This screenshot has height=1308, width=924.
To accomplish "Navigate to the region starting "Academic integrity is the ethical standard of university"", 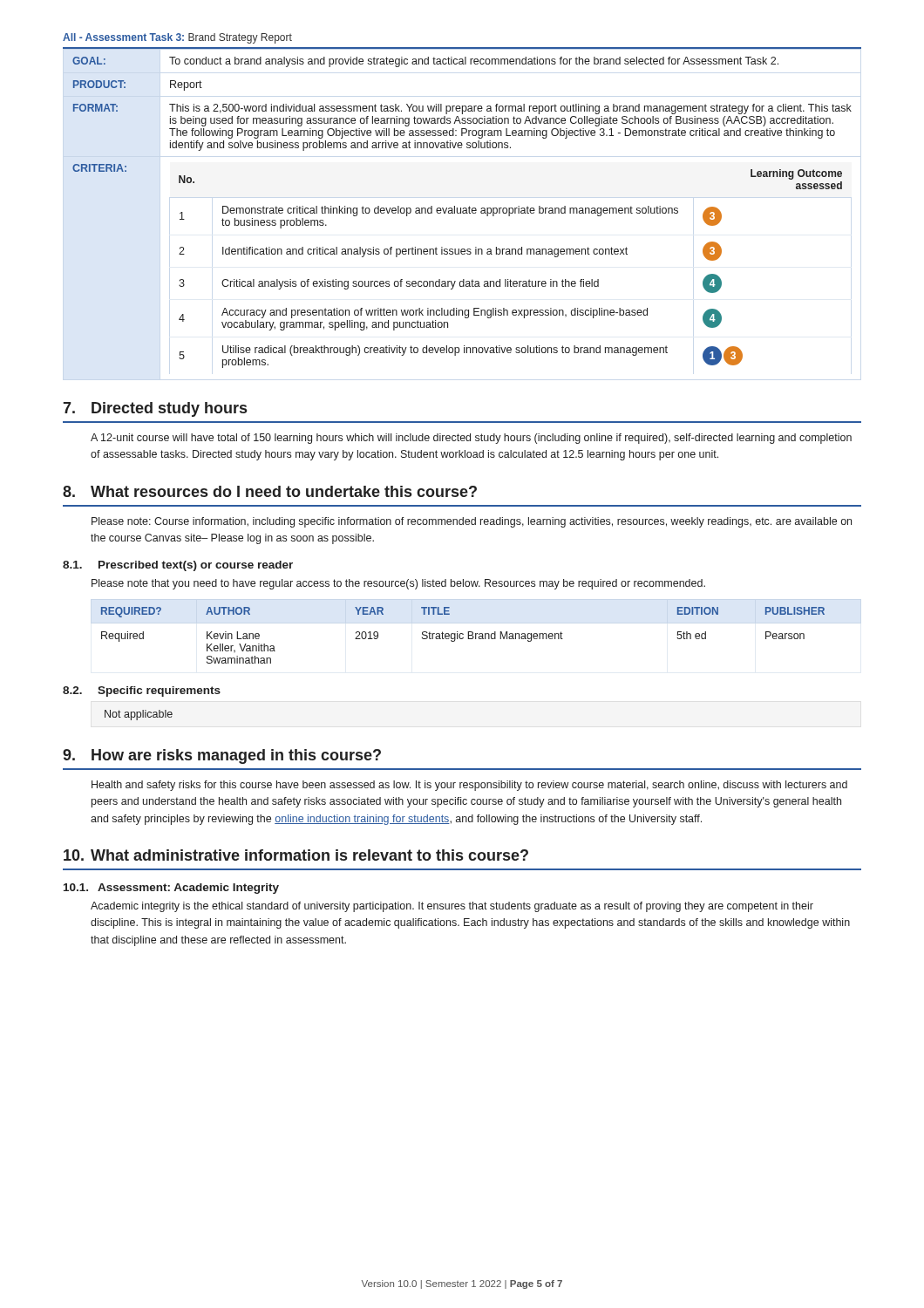I will point(470,923).
